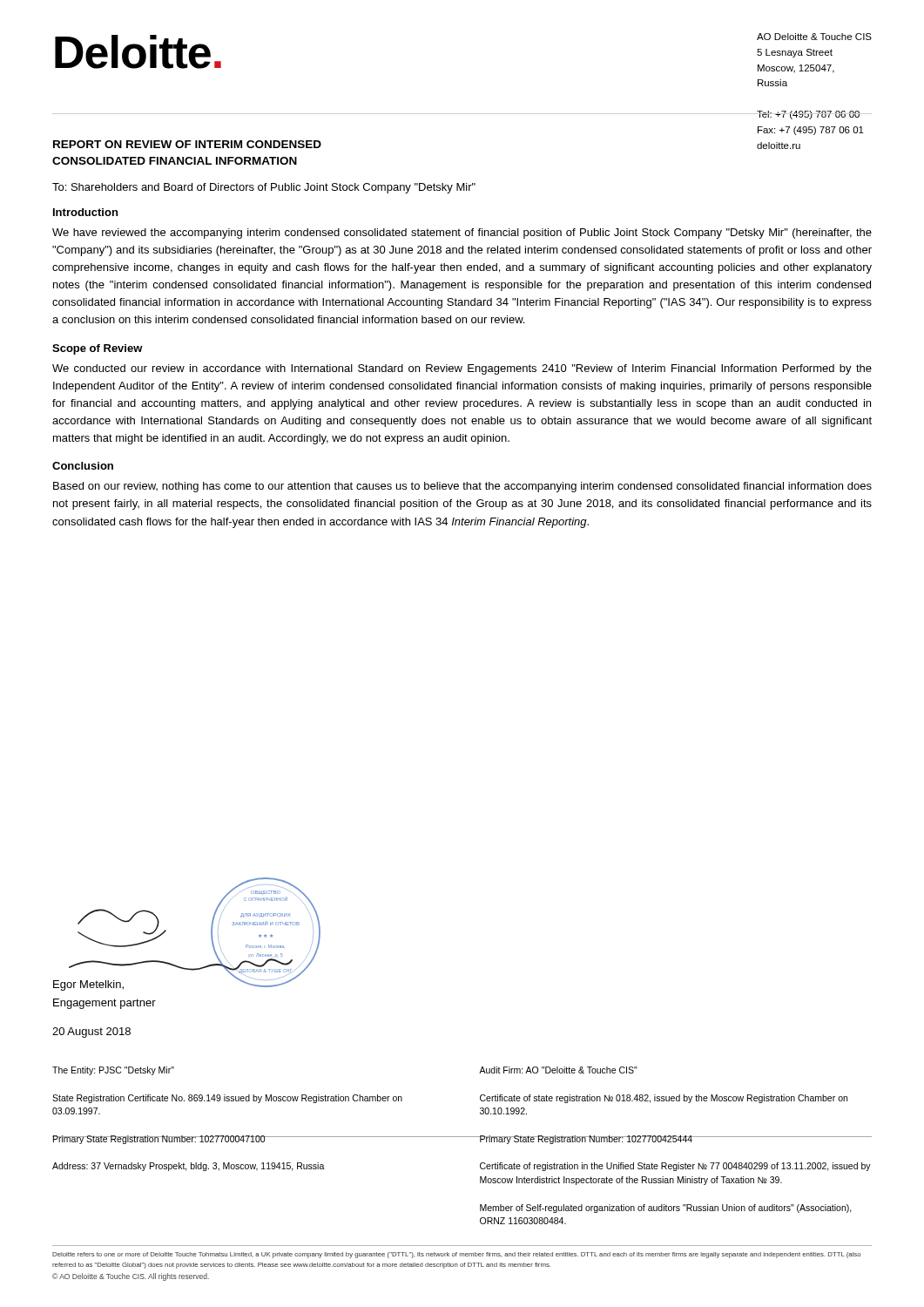Click the passage that begins "To: Shareholders and Board of Directors"

pos(264,187)
